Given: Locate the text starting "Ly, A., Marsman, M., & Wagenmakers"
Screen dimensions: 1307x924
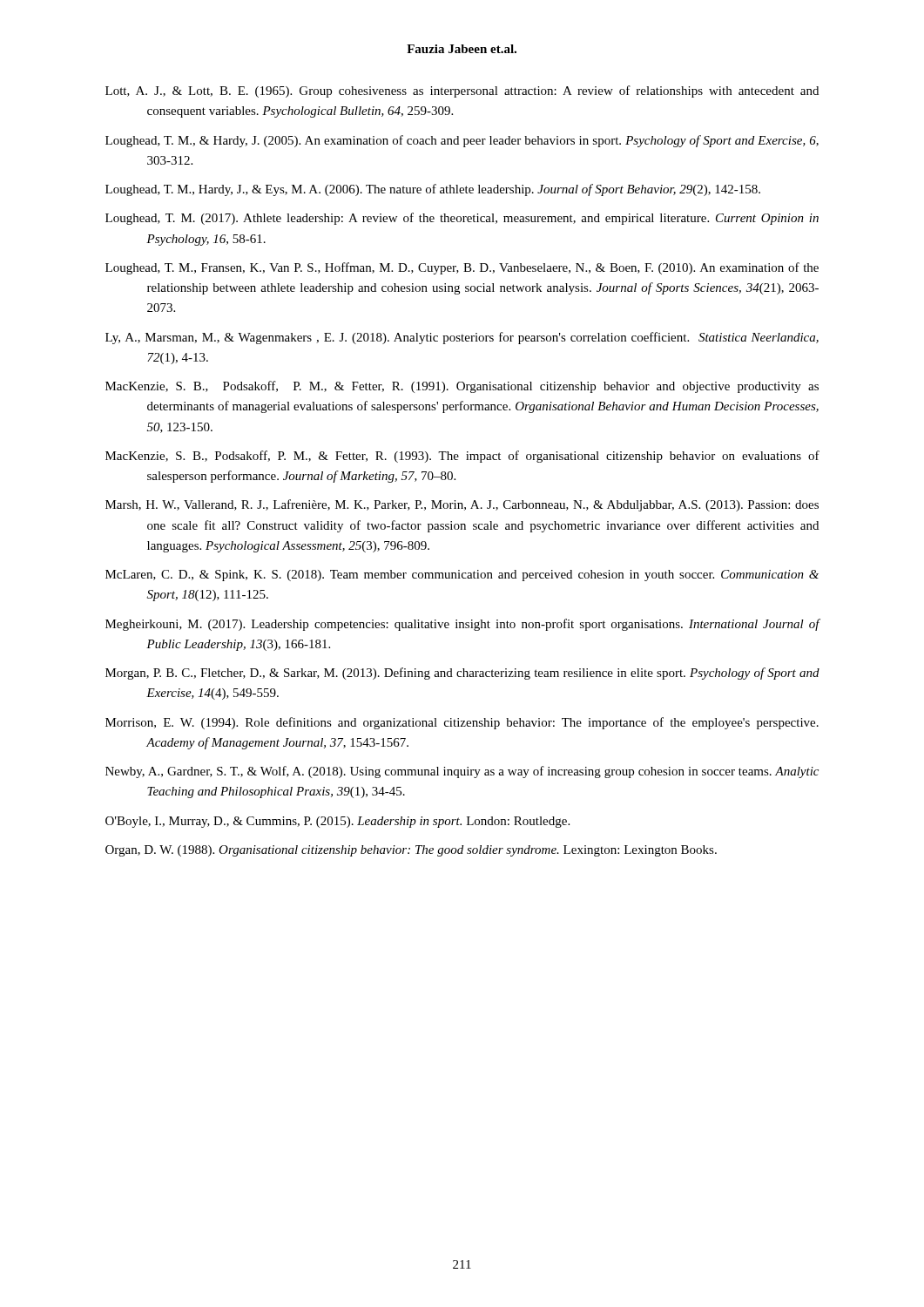Looking at the screenshot, I should [462, 347].
